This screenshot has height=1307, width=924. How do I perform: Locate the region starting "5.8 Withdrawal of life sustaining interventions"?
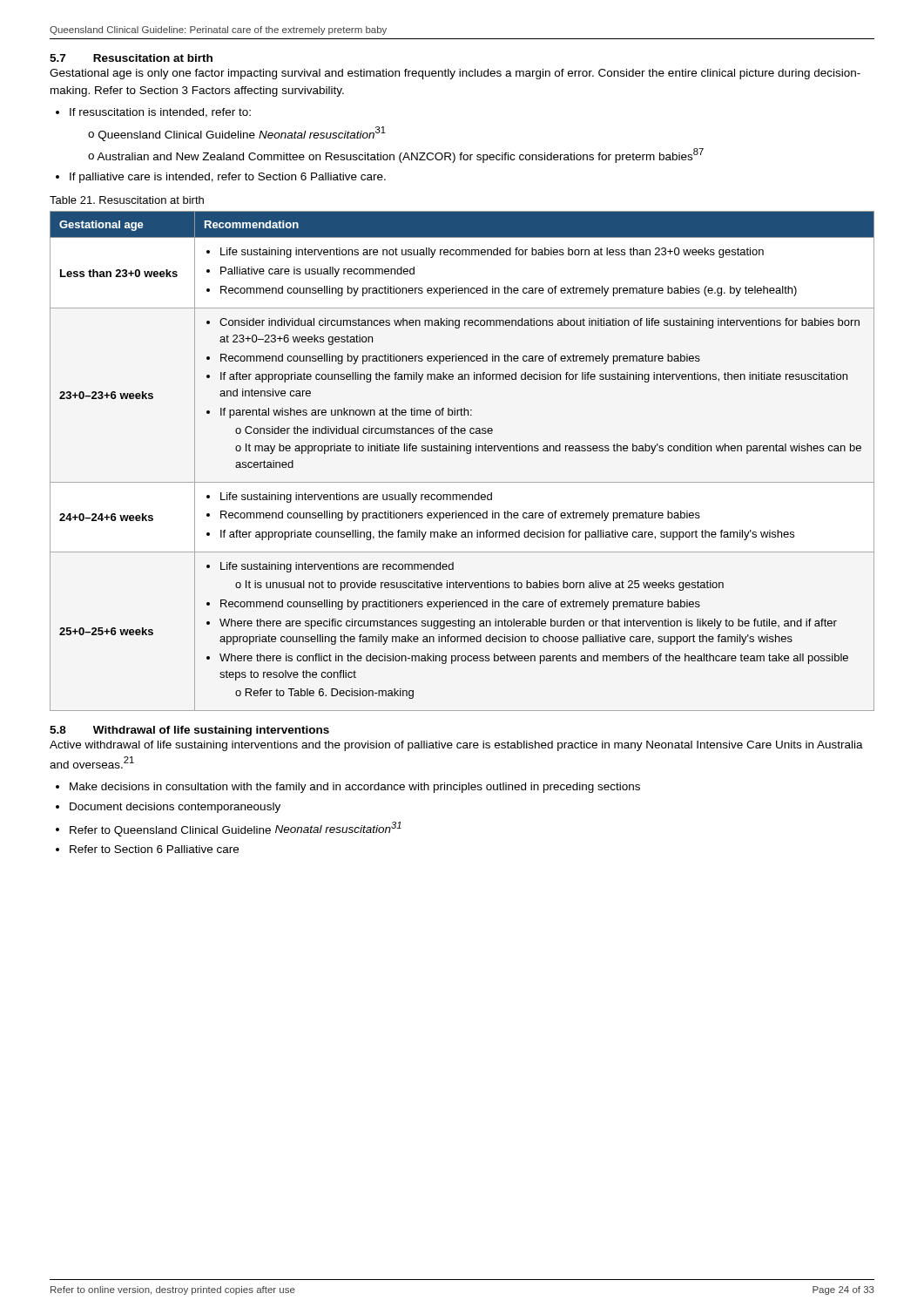click(189, 730)
